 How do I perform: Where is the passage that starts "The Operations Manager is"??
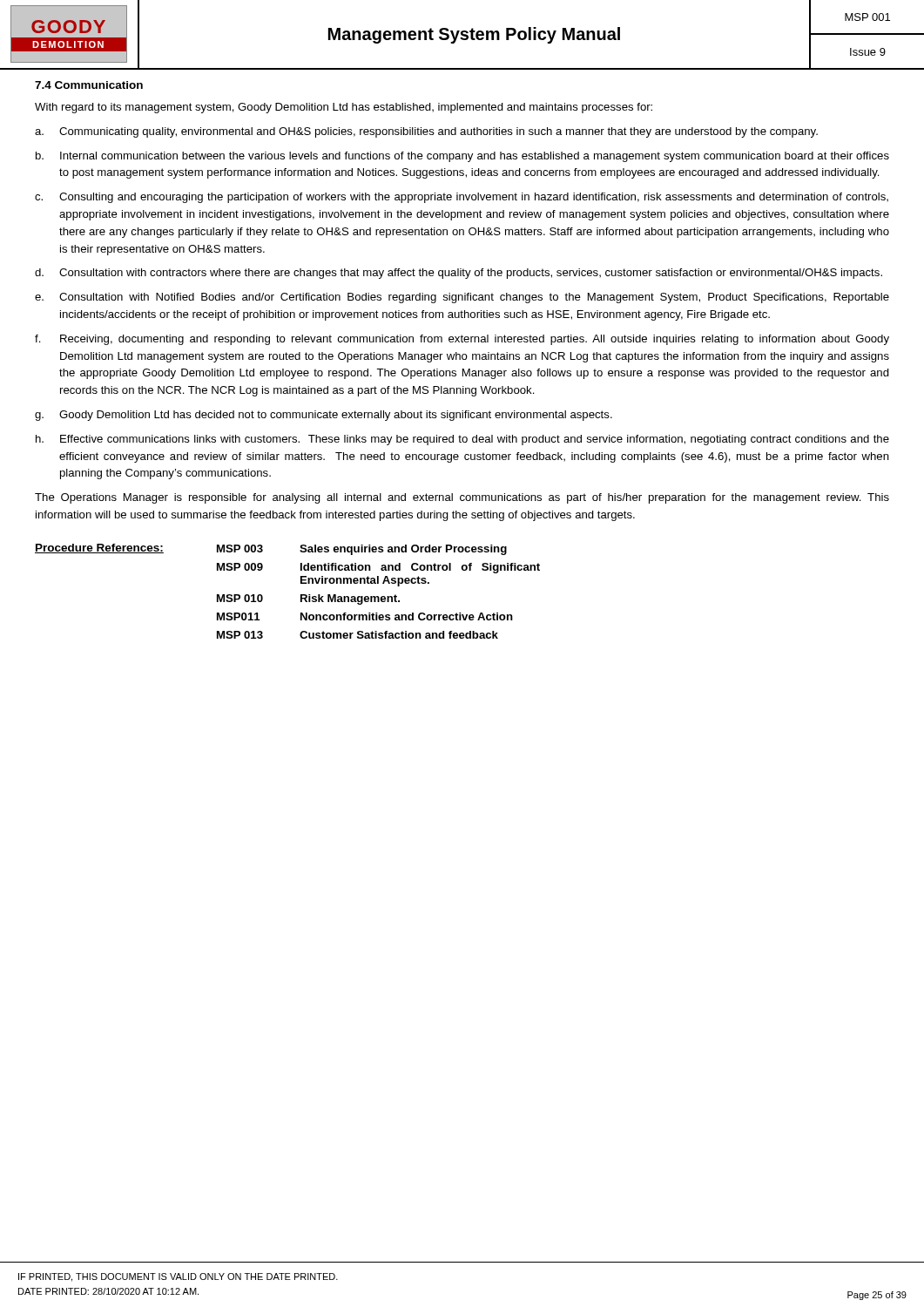pos(462,506)
